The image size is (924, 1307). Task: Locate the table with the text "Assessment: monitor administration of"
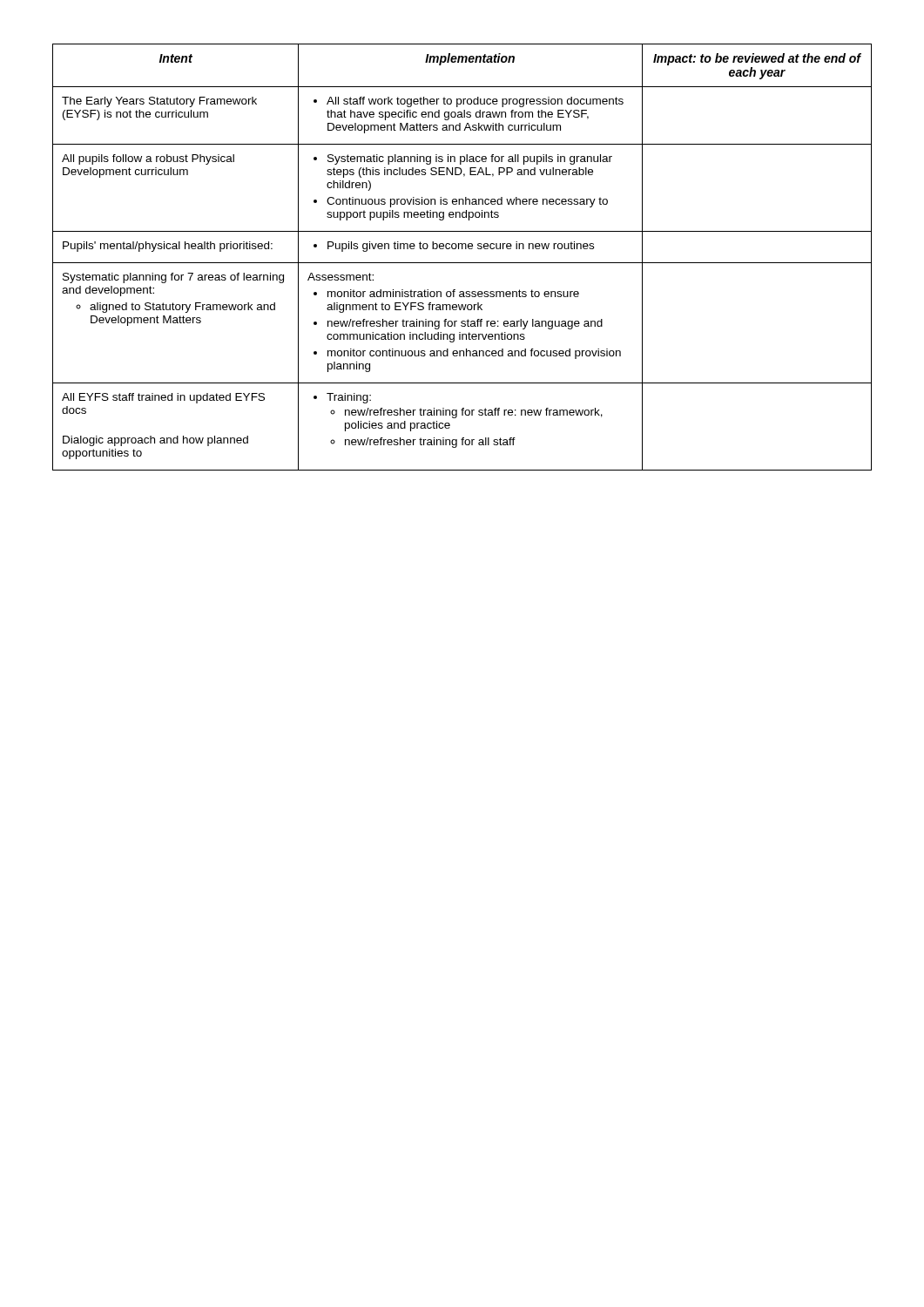pos(462,257)
